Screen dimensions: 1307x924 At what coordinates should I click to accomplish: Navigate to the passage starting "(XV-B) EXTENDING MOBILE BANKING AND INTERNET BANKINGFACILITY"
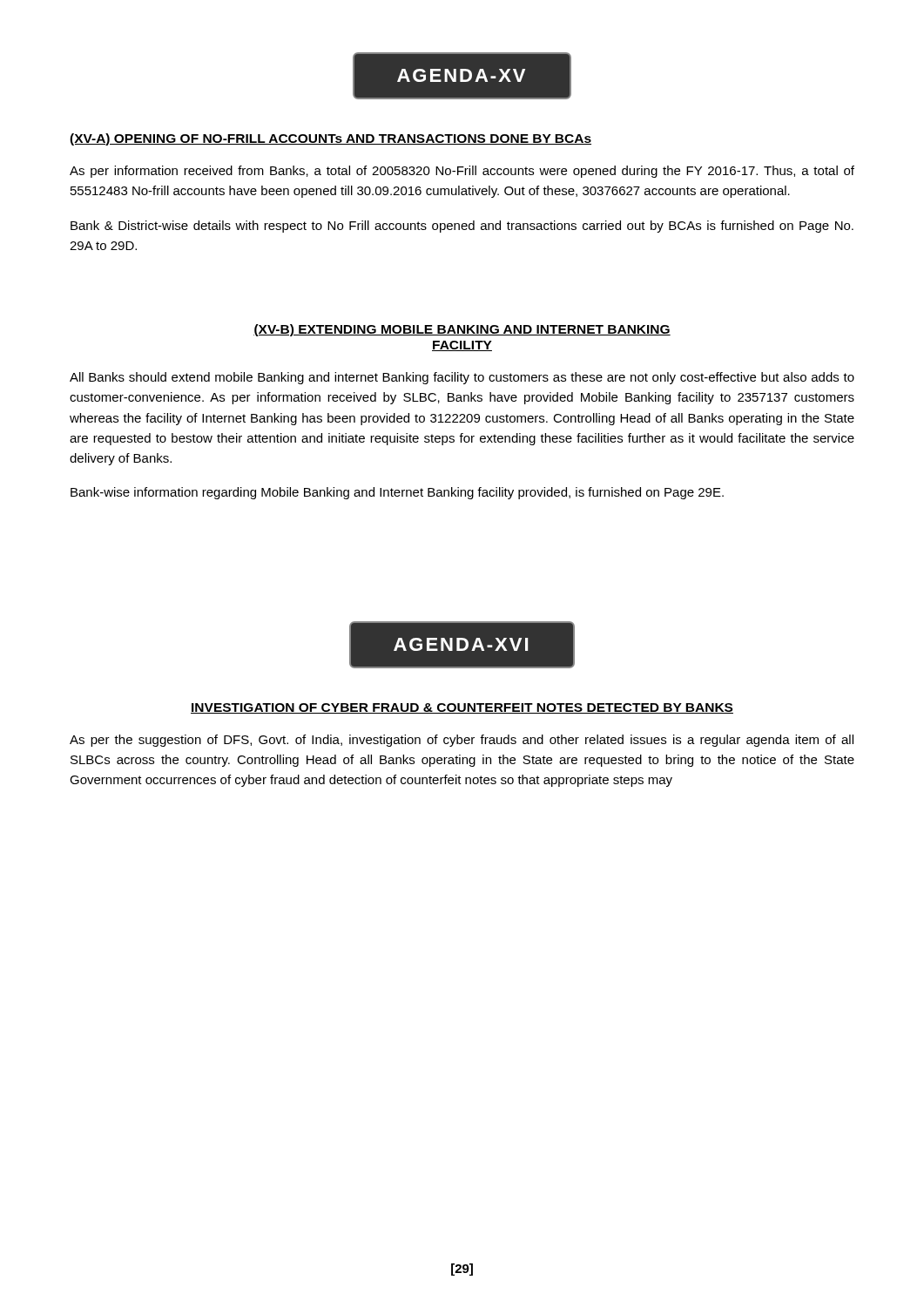(462, 337)
